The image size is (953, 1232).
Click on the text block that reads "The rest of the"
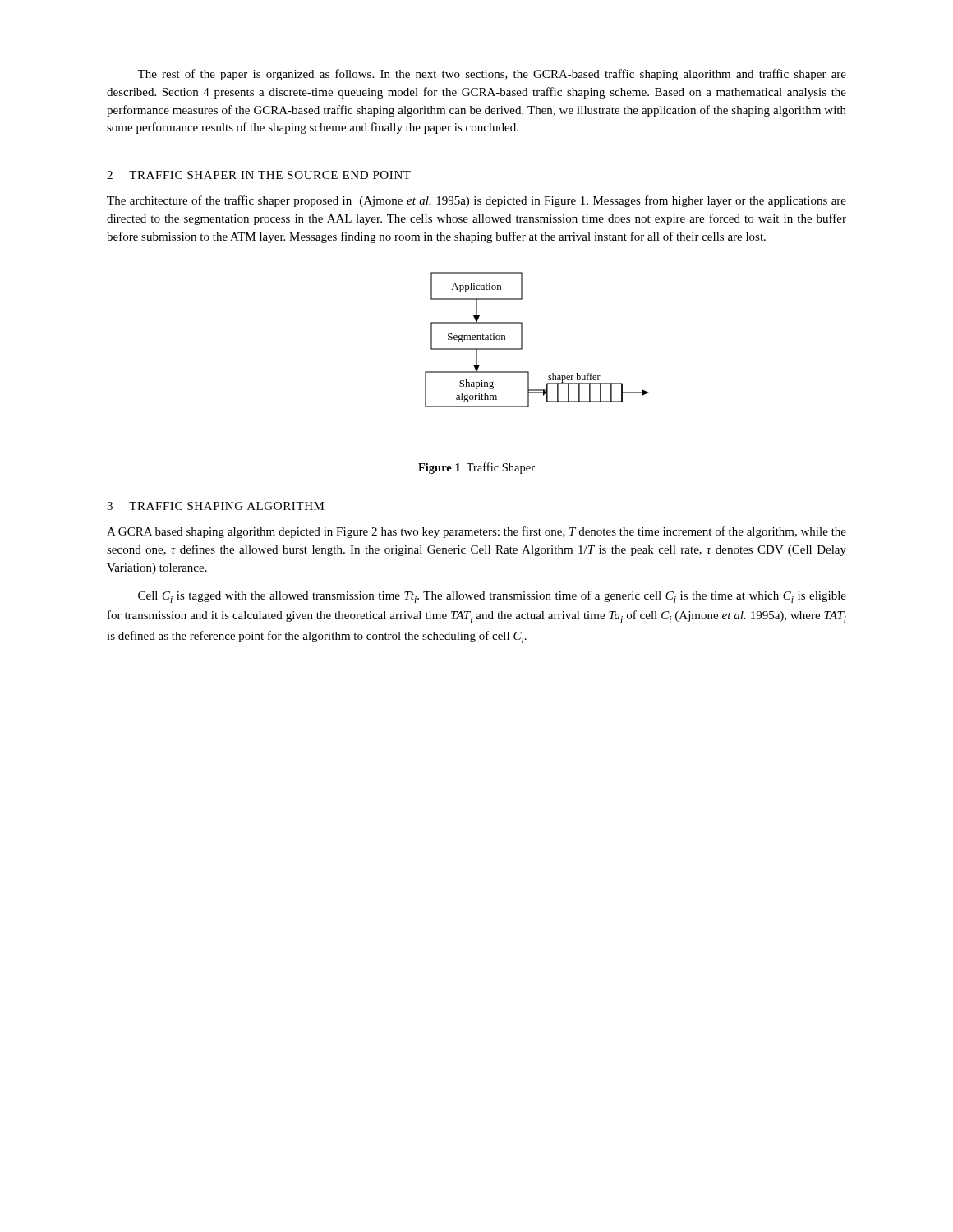coord(476,101)
